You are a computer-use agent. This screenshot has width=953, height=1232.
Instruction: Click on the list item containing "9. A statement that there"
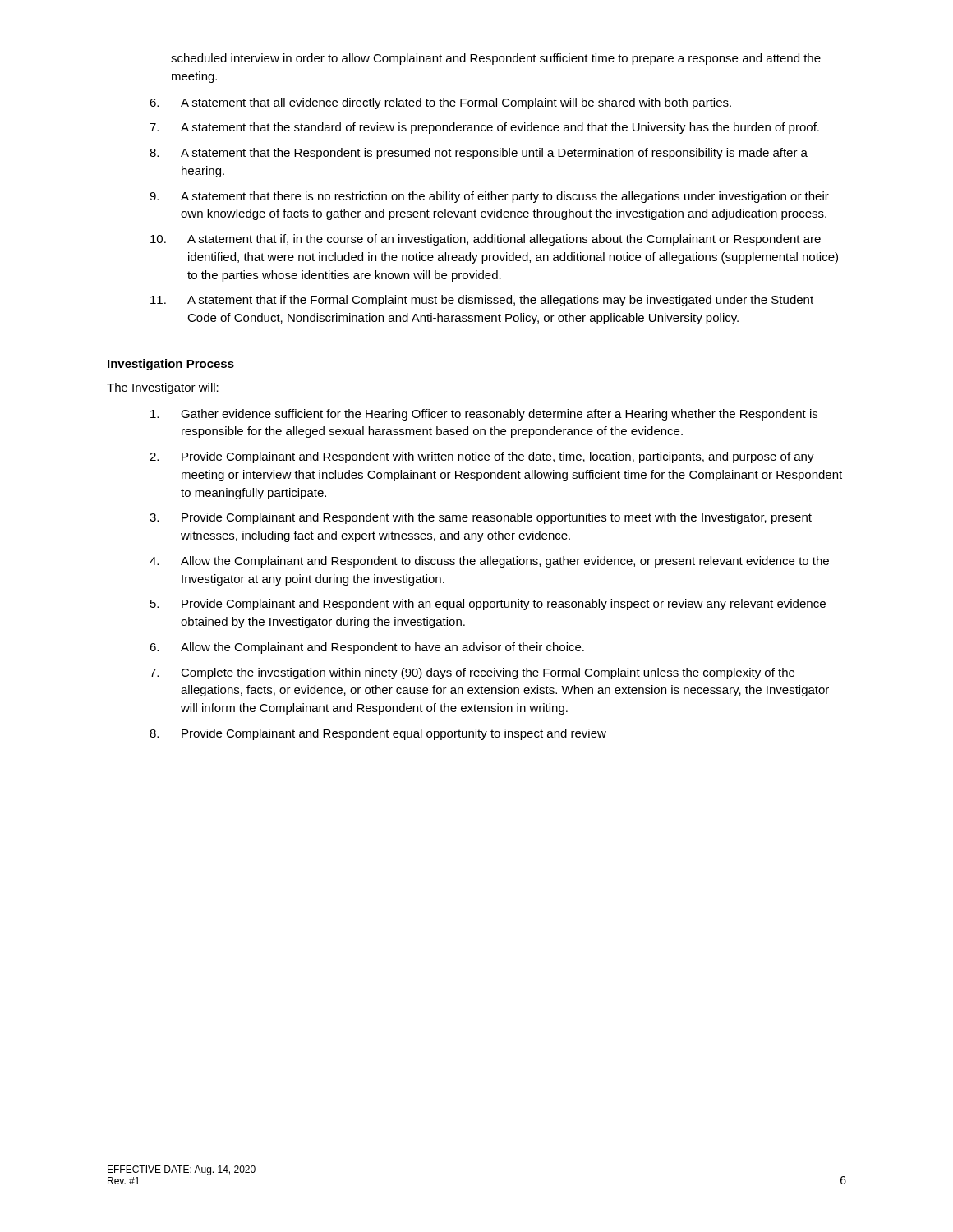[498, 205]
